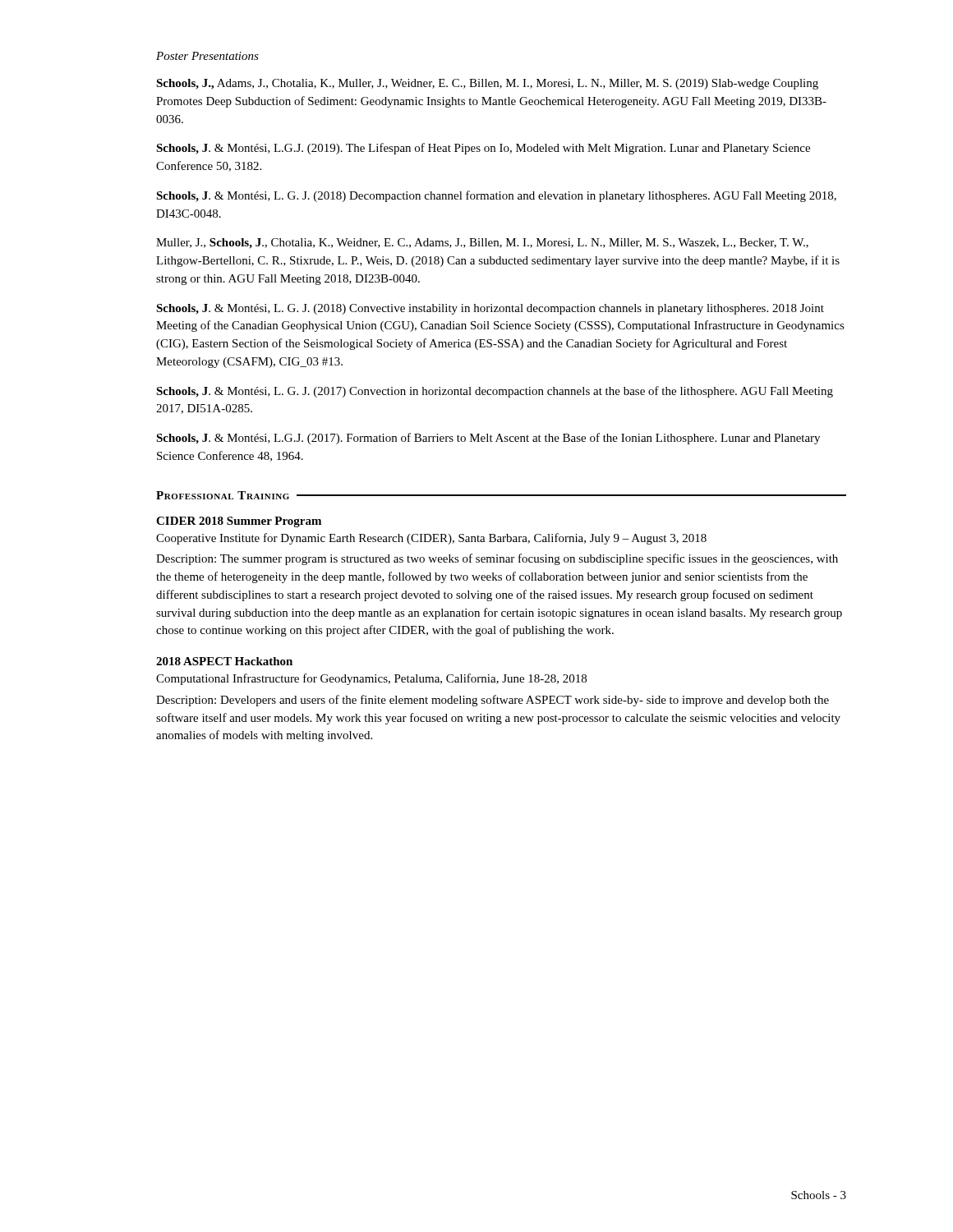The image size is (953, 1232).
Task: Point to the block beginning "Computational Infrastructure for Geodynamics, Petaluma, California,"
Action: tap(372, 678)
